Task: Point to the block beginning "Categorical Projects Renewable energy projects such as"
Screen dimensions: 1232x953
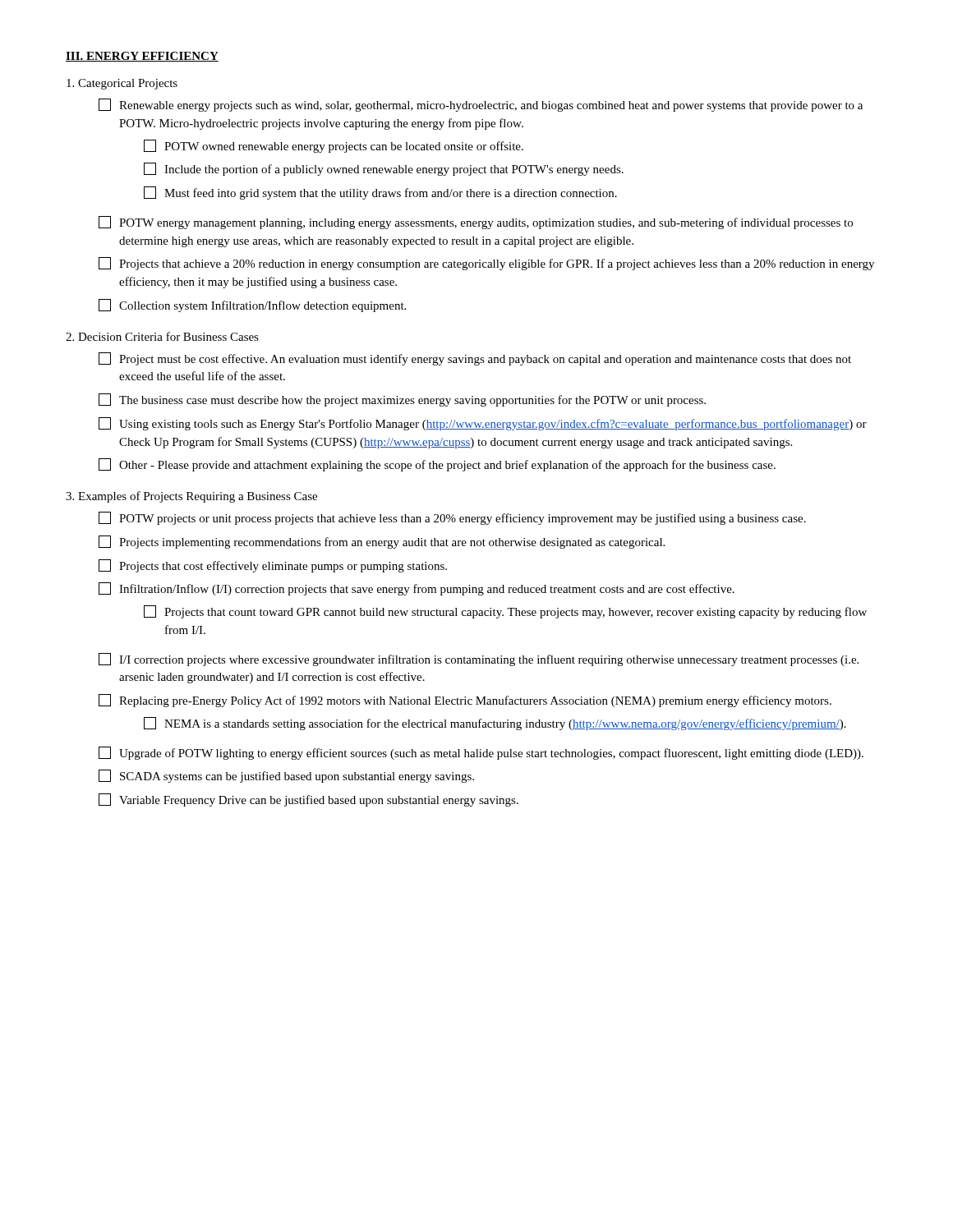Action: (x=476, y=196)
